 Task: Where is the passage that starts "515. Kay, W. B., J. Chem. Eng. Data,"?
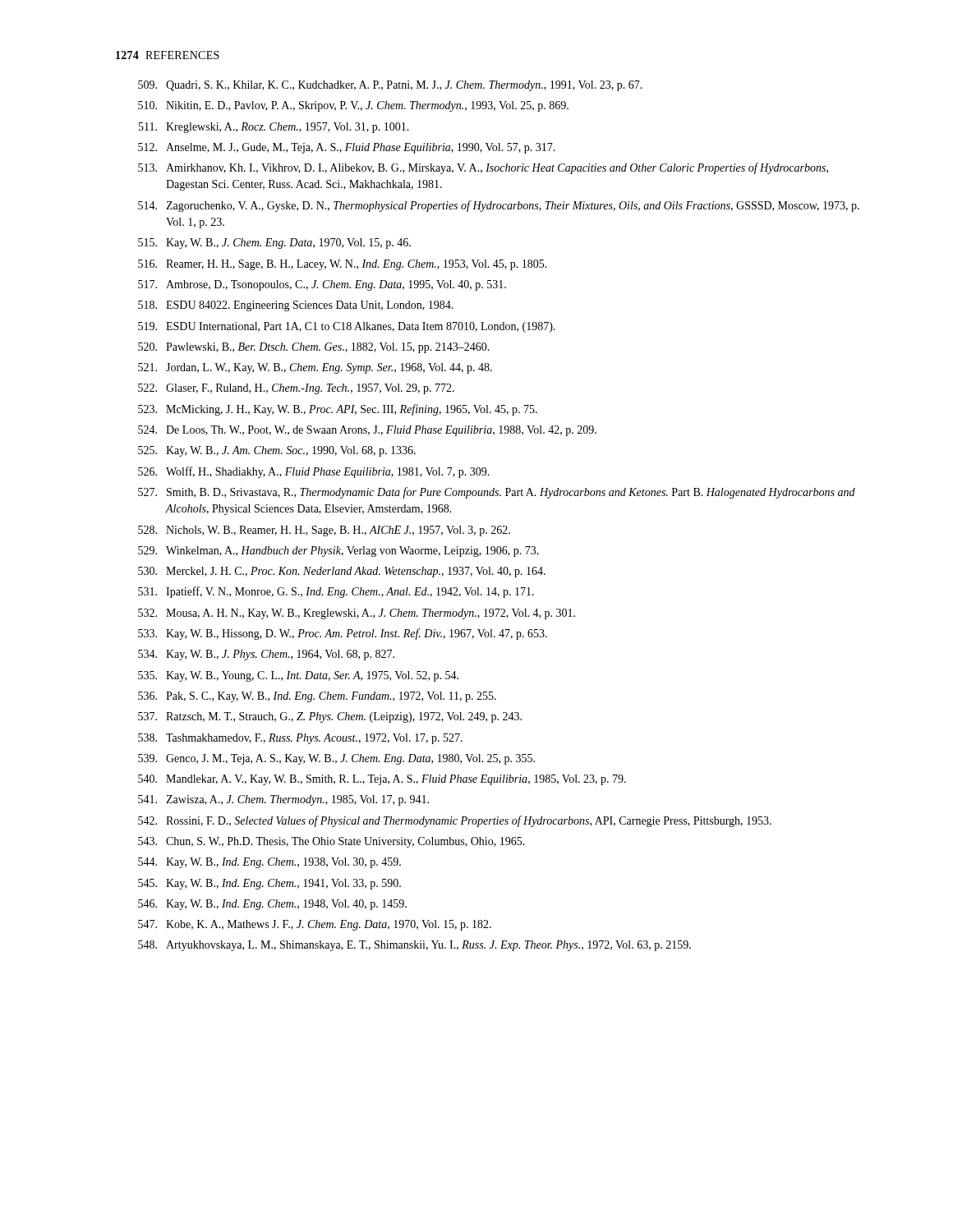274,244
